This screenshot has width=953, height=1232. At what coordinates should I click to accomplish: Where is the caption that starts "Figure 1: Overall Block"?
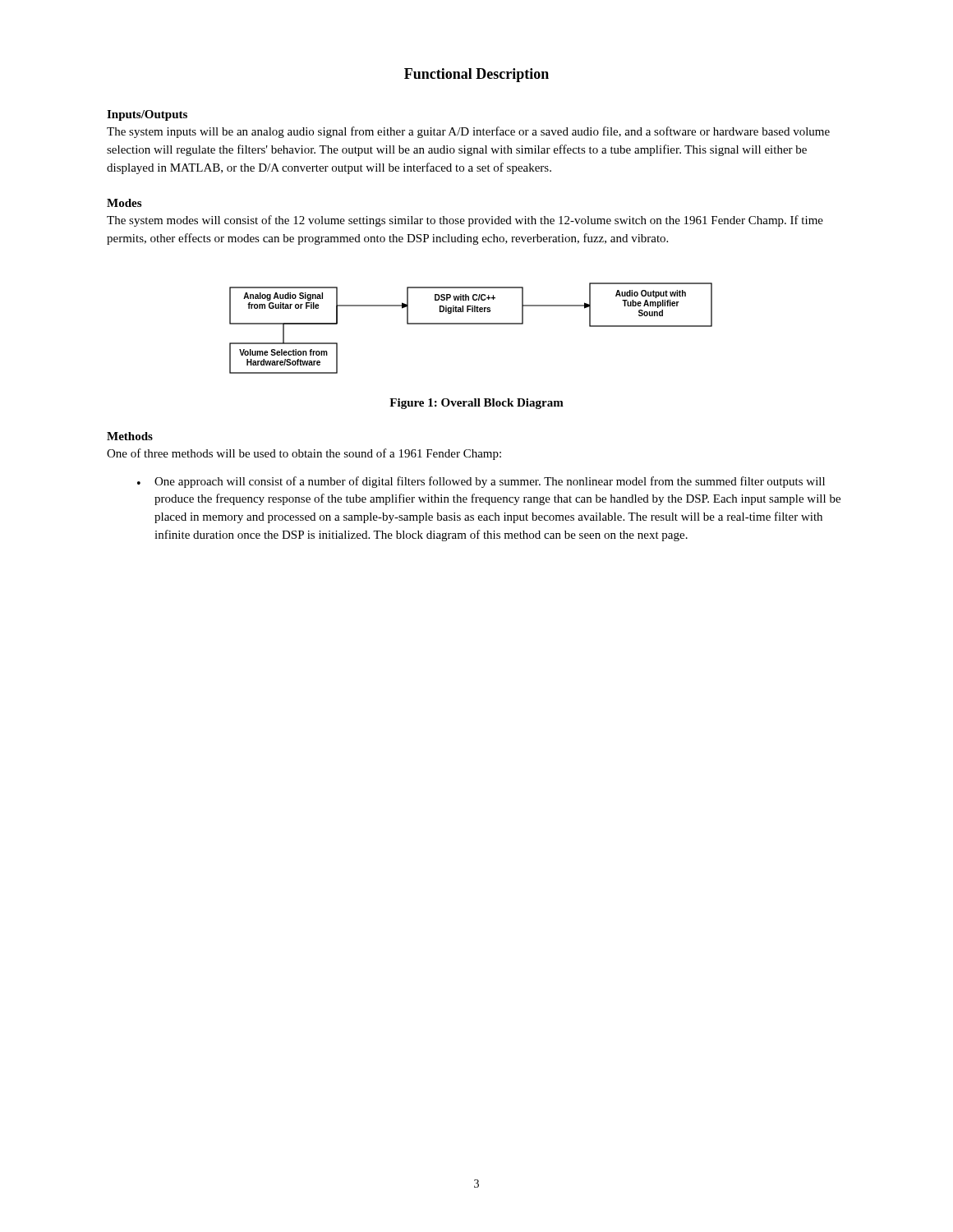click(476, 402)
